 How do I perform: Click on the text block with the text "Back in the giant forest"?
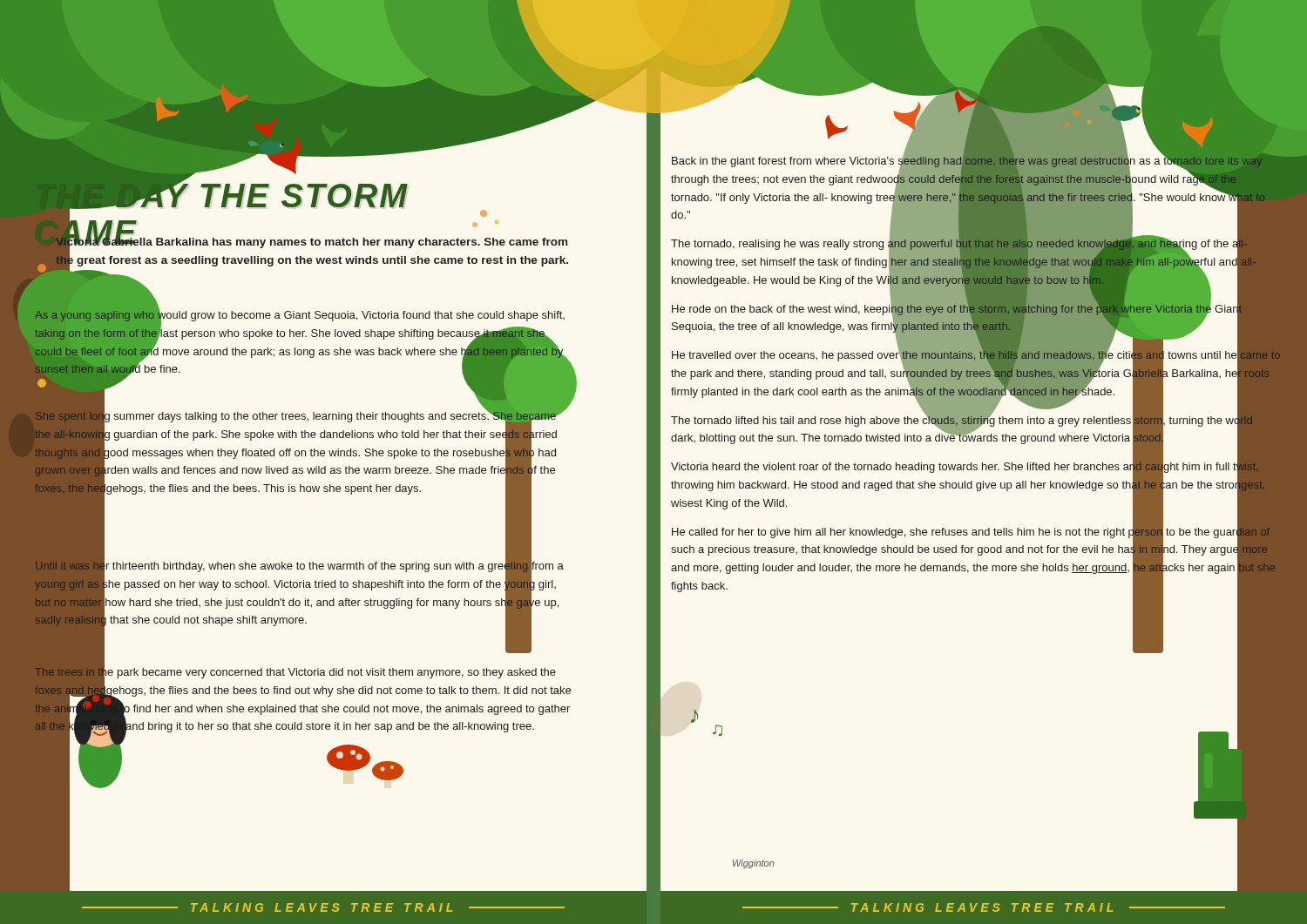(x=976, y=189)
